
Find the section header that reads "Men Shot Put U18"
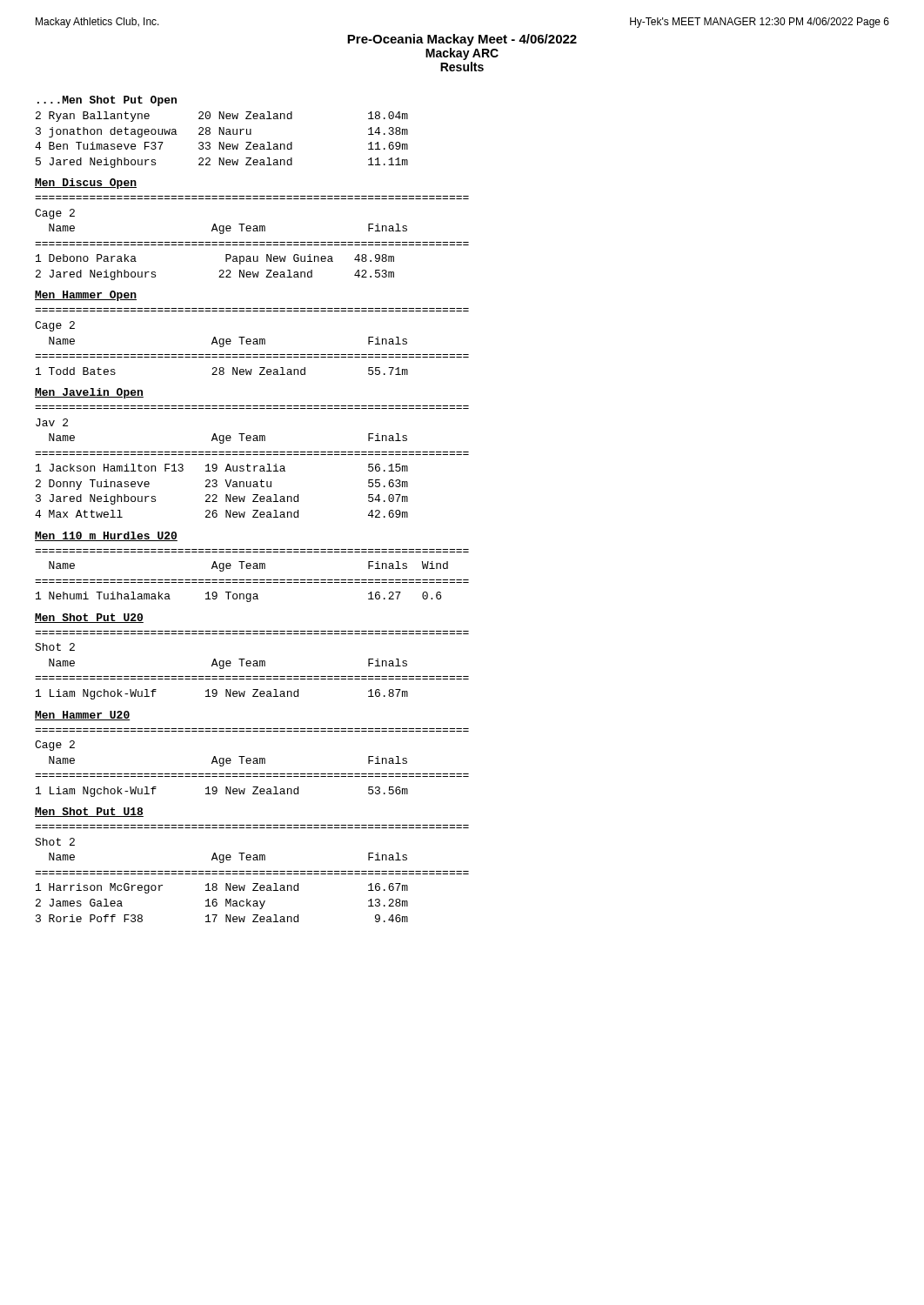(x=89, y=812)
